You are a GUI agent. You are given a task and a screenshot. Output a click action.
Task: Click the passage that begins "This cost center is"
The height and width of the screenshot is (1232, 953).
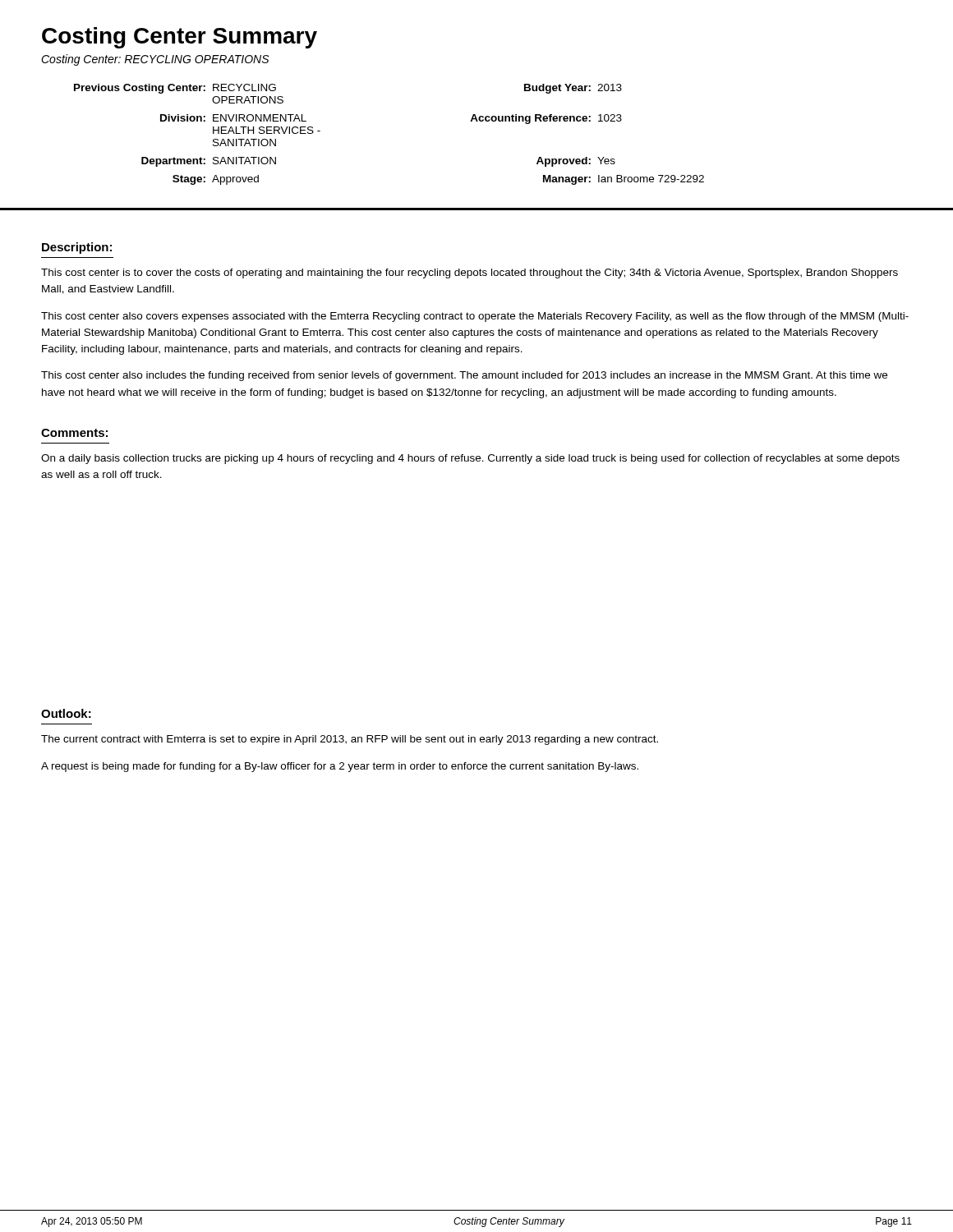coord(470,281)
